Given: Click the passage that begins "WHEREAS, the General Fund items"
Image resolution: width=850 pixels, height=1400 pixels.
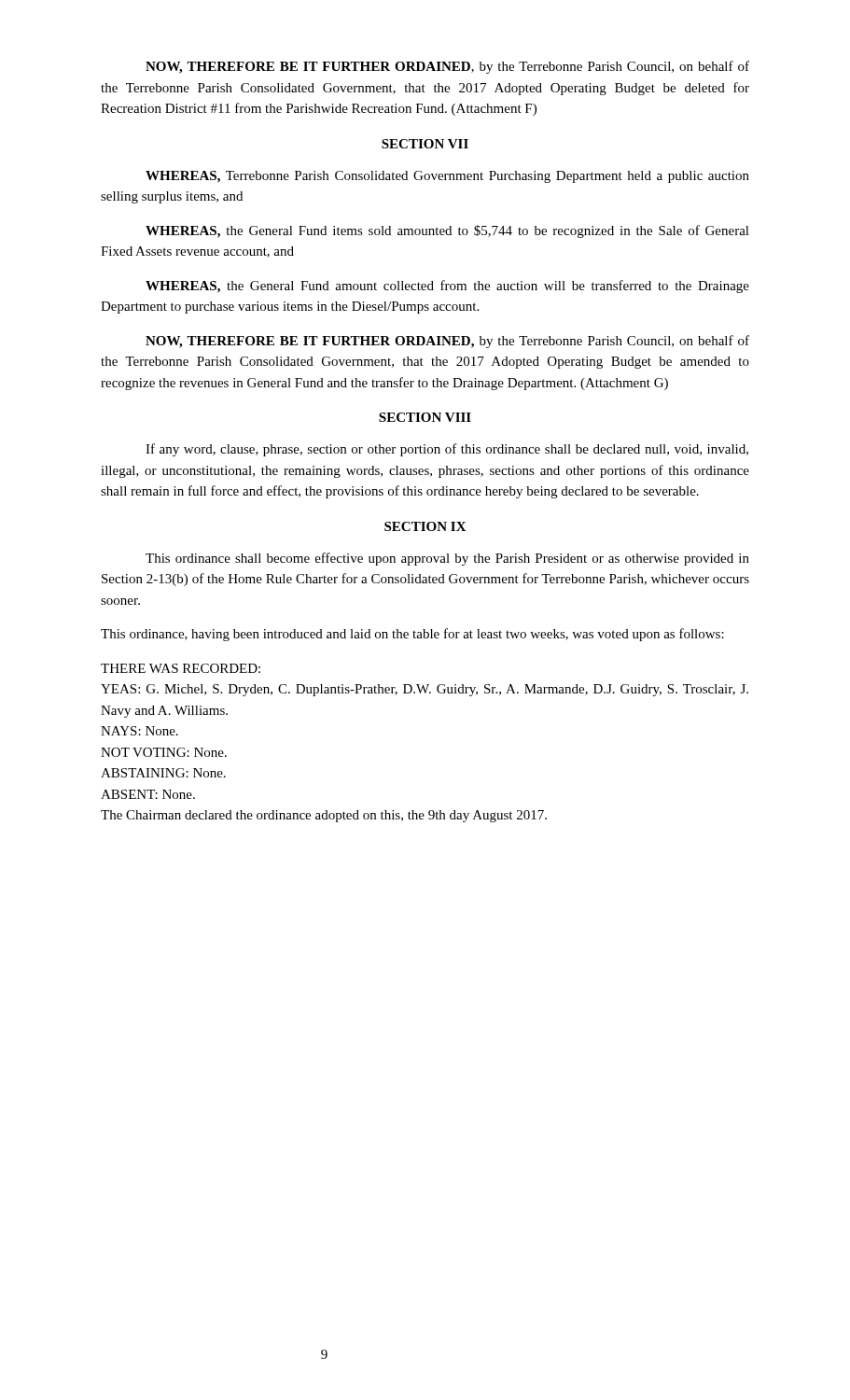Looking at the screenshot, I should point(425,241).
